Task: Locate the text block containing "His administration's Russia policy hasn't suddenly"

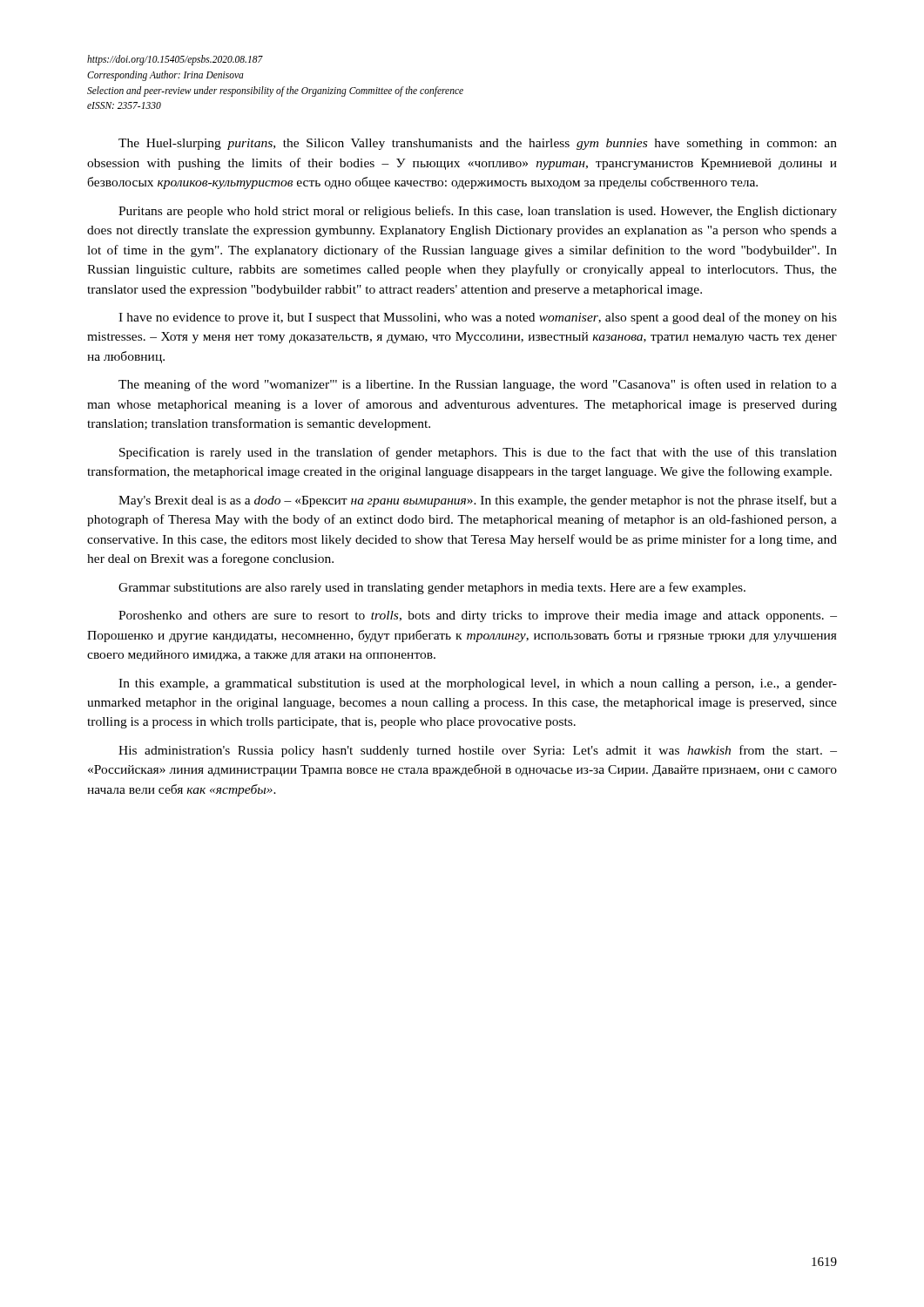Action: 462,769
